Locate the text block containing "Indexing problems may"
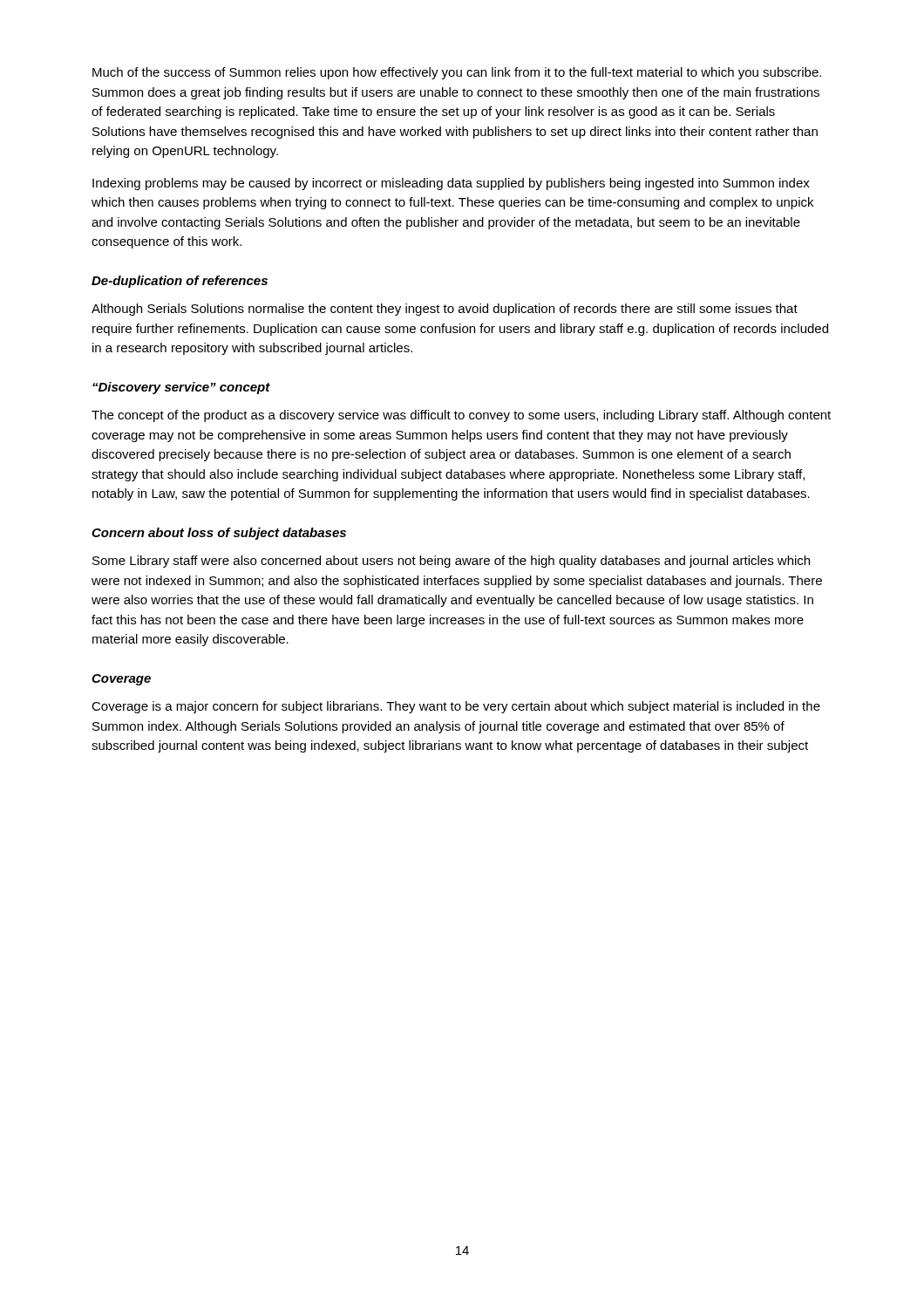This screenshot has width=924, height=1308. coord(462,212)
